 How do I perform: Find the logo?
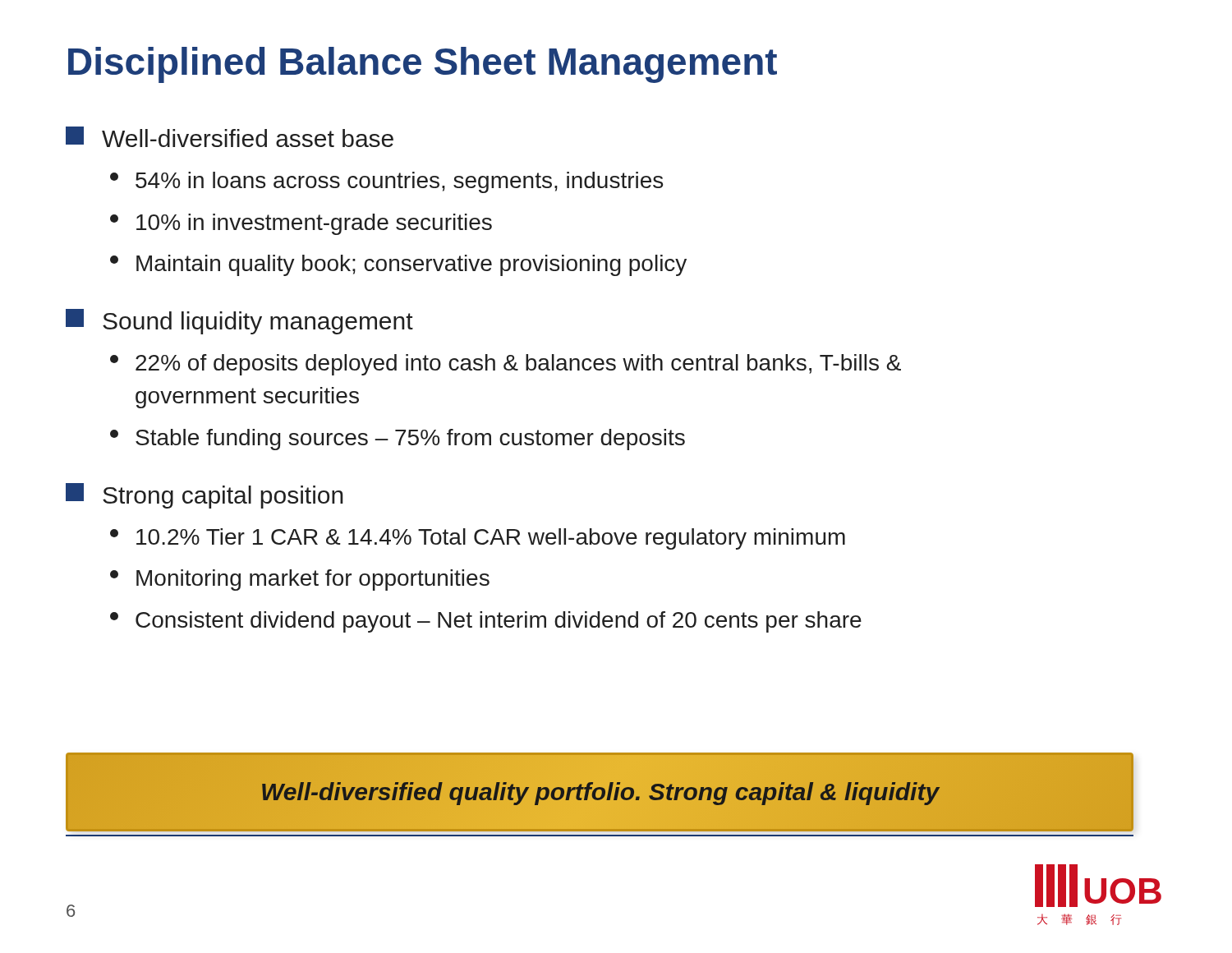(1101, 897)
